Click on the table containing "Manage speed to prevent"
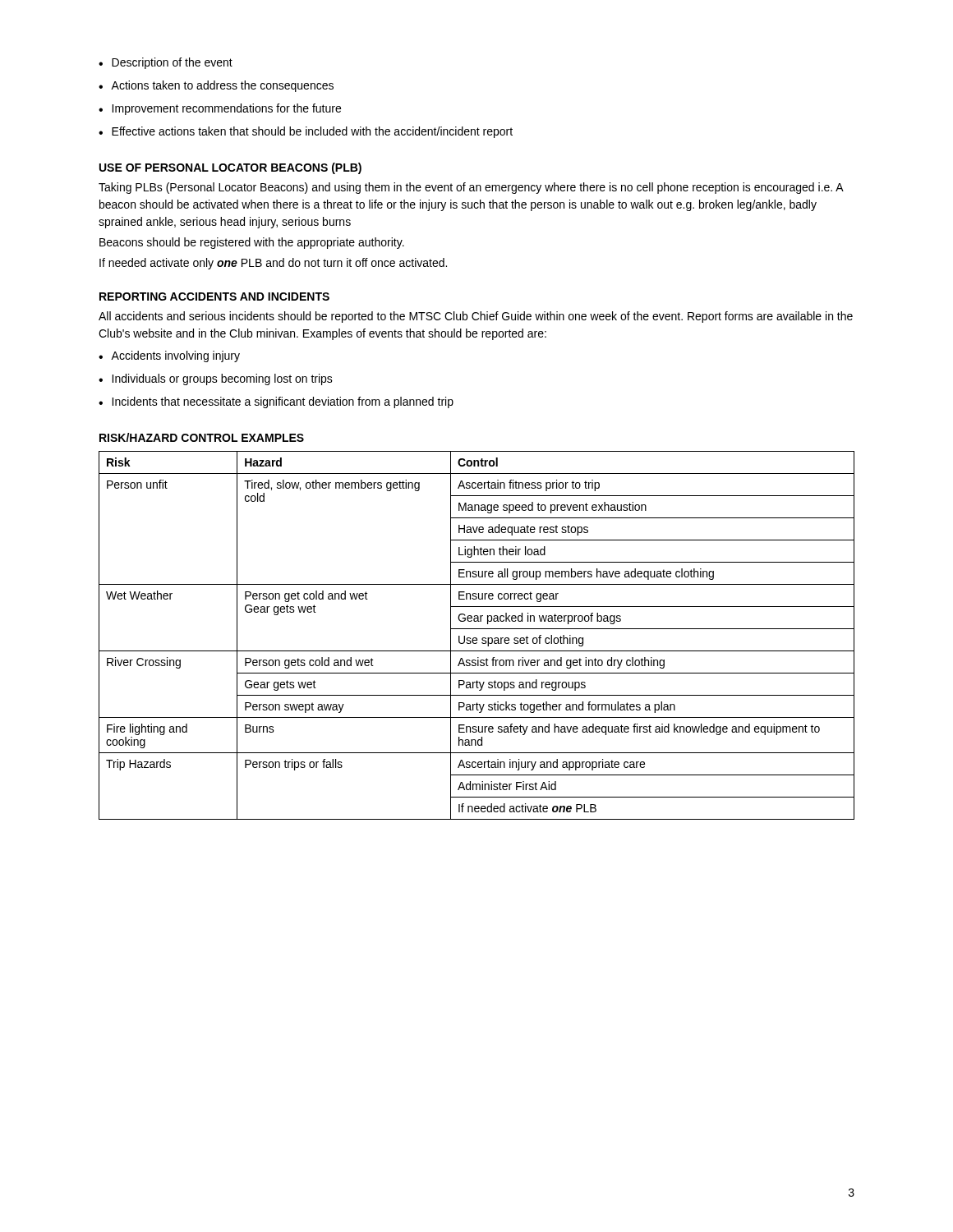953x1232 pixels. (476, 635)
